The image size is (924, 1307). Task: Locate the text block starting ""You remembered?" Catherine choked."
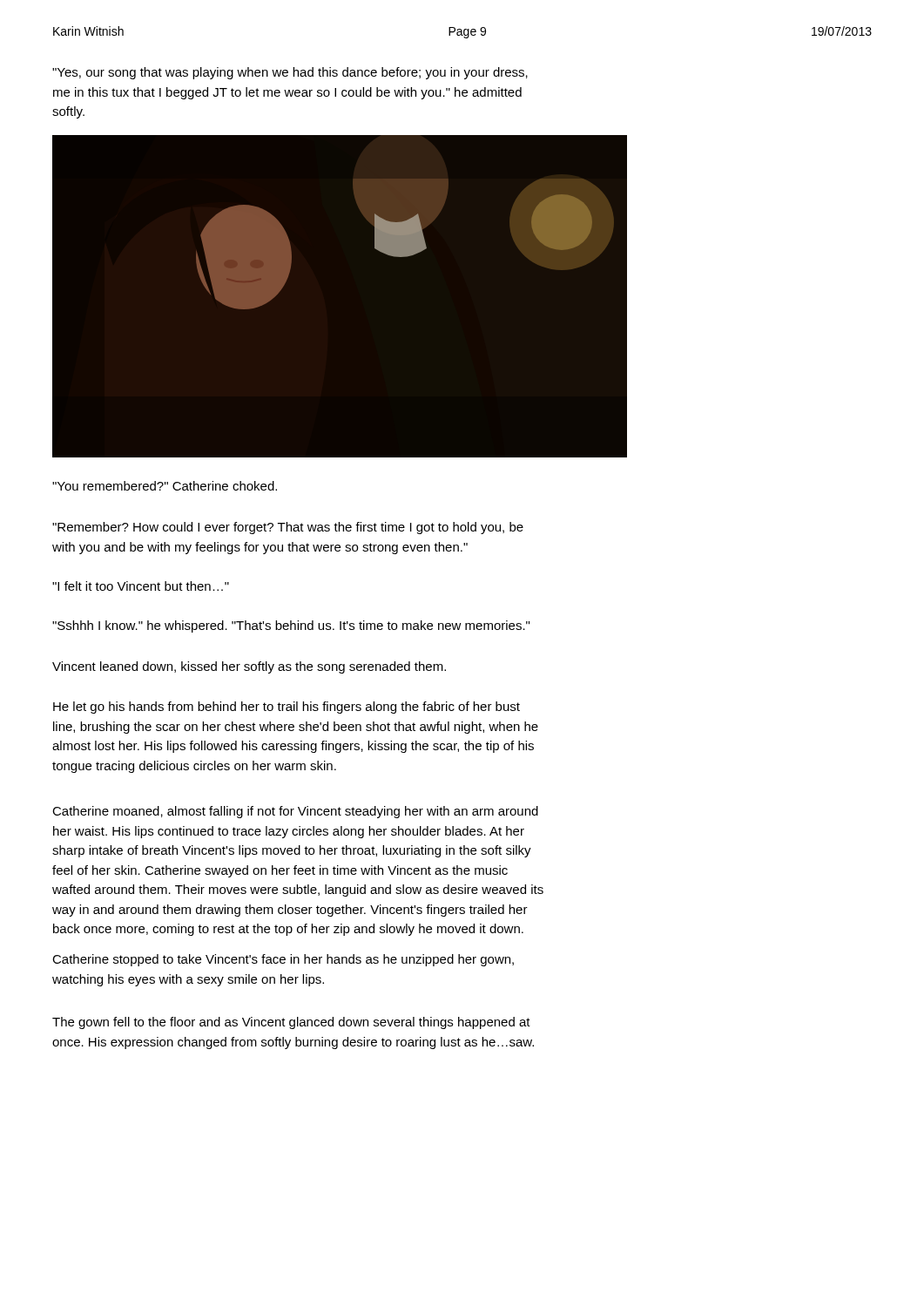pyautogui.click(x=165, y=486)
